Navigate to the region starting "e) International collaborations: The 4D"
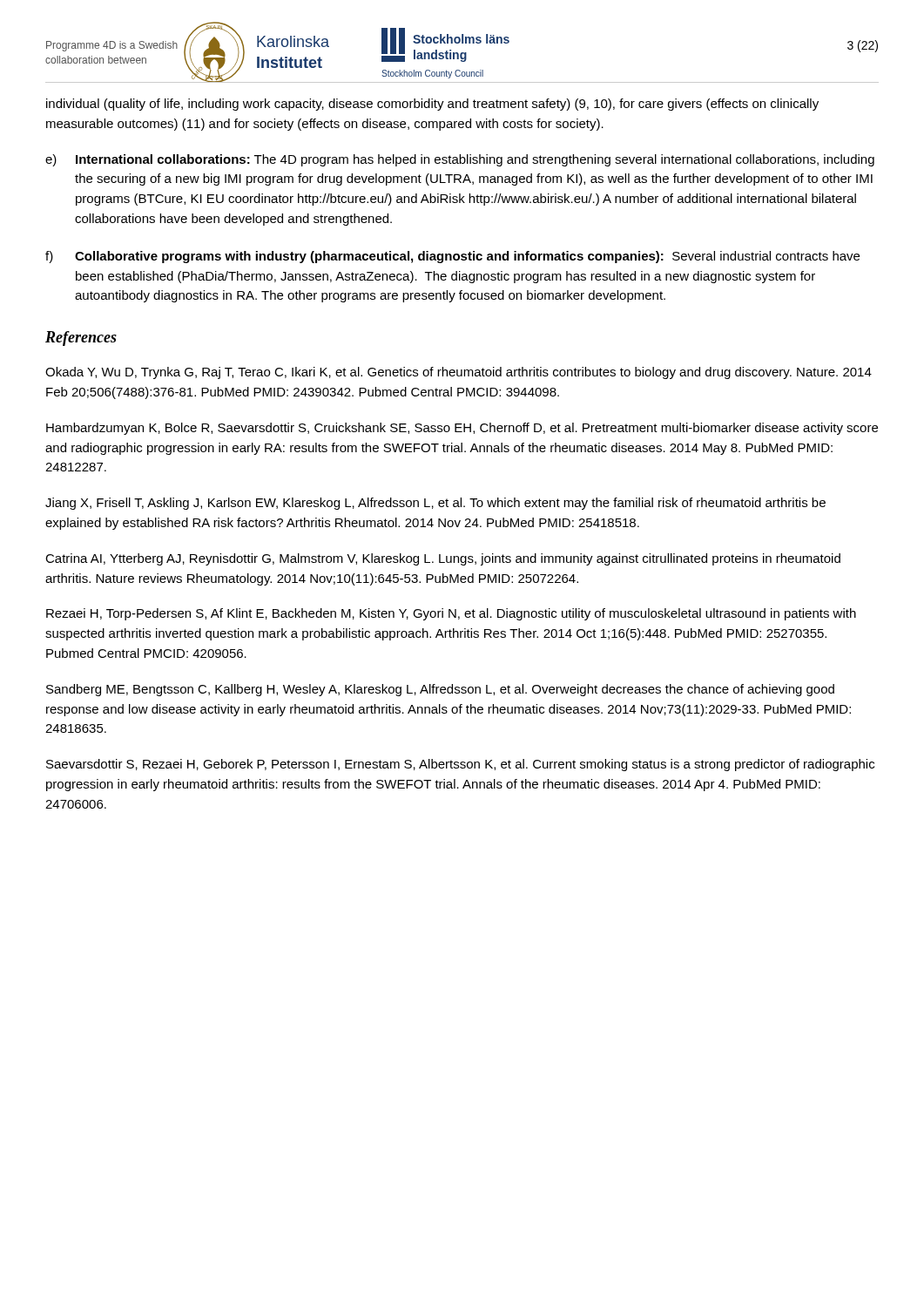This screenshot has height=1307, width=924. click(462, 189)
